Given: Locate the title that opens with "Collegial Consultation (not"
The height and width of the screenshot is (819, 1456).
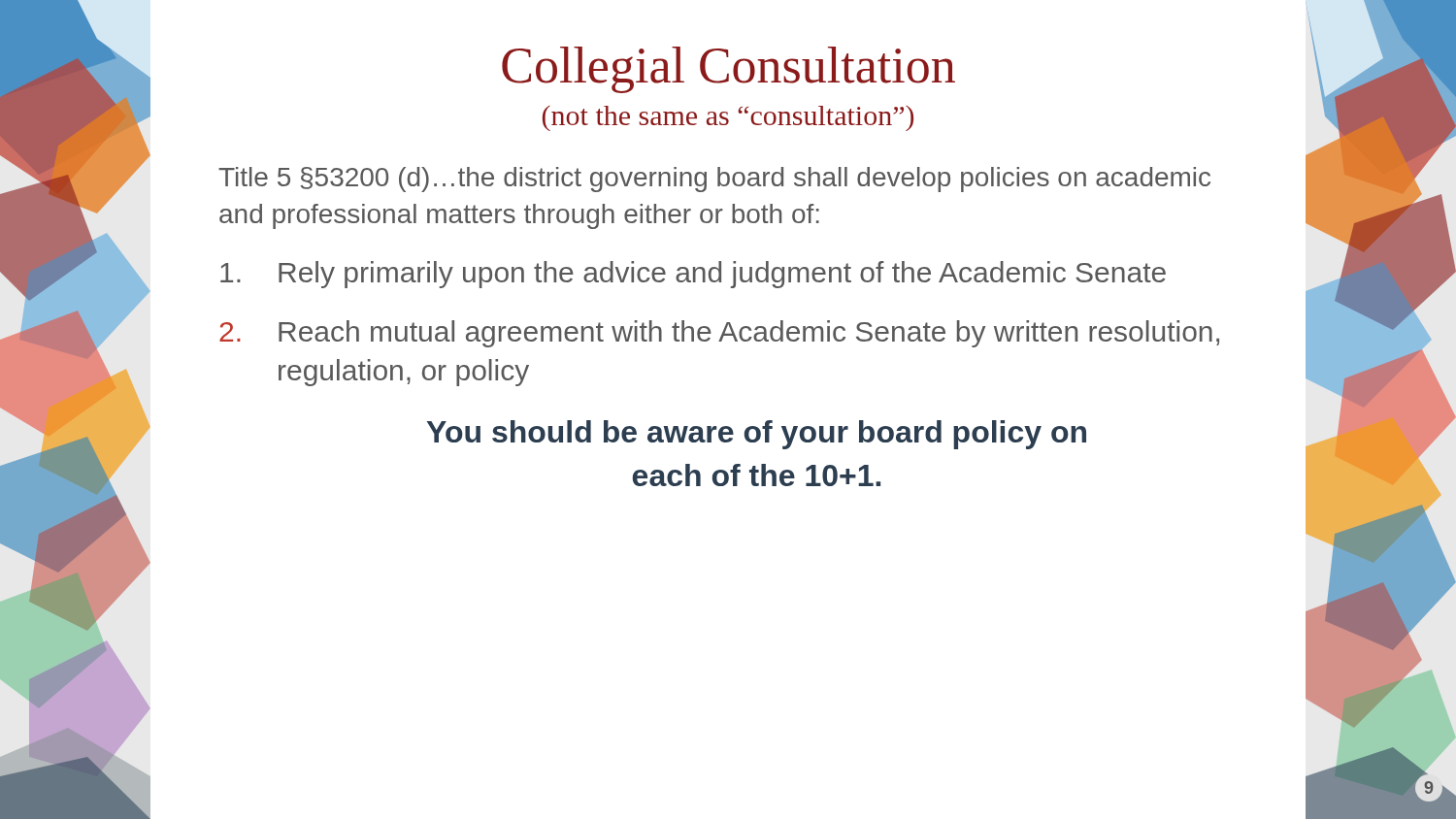Looking at the screenshot, I should (728, 84).
